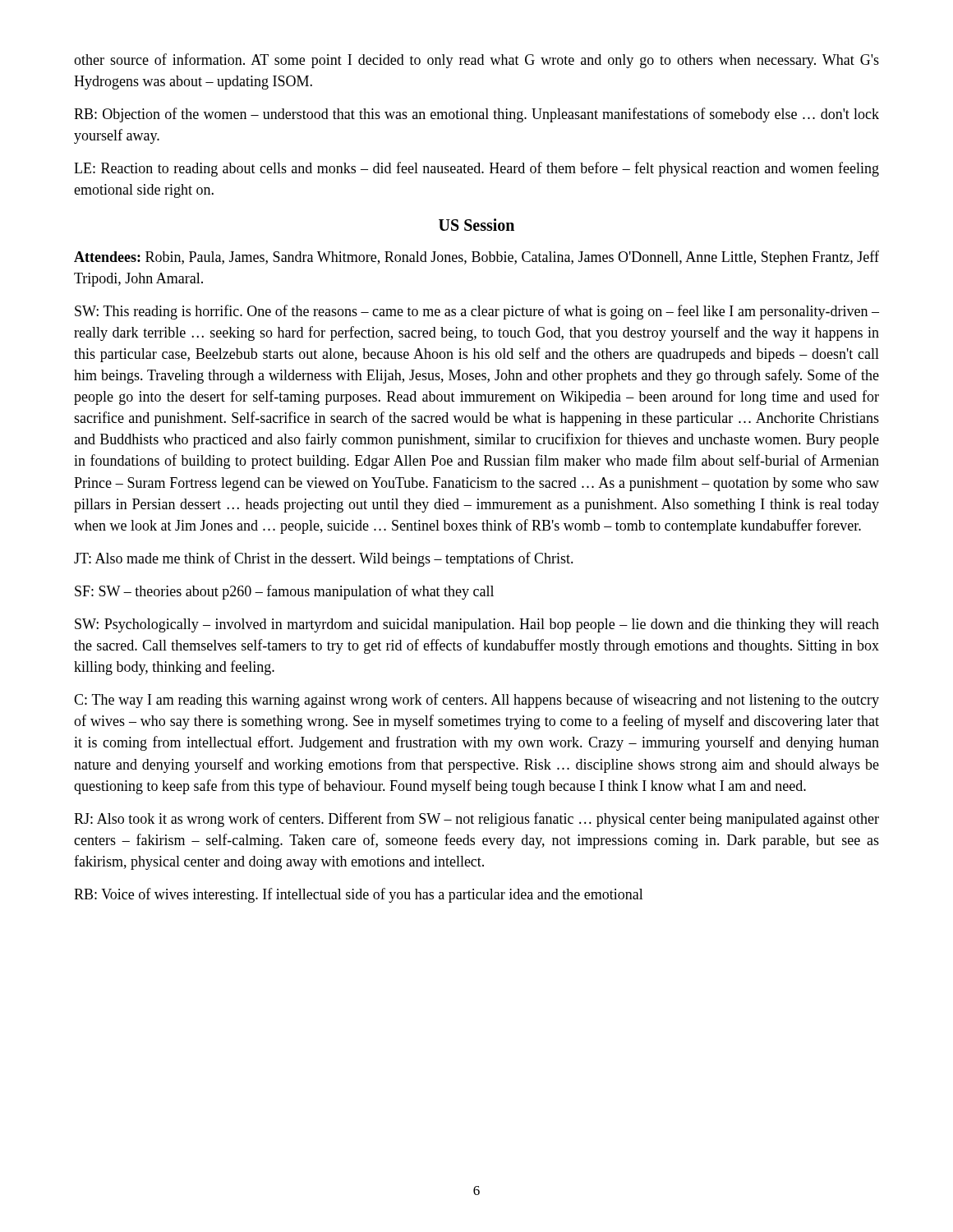Find the block on this page that starts "LE: Reaction to reading about"
Screen dimensions: 1232x953
tap(476, 179)
